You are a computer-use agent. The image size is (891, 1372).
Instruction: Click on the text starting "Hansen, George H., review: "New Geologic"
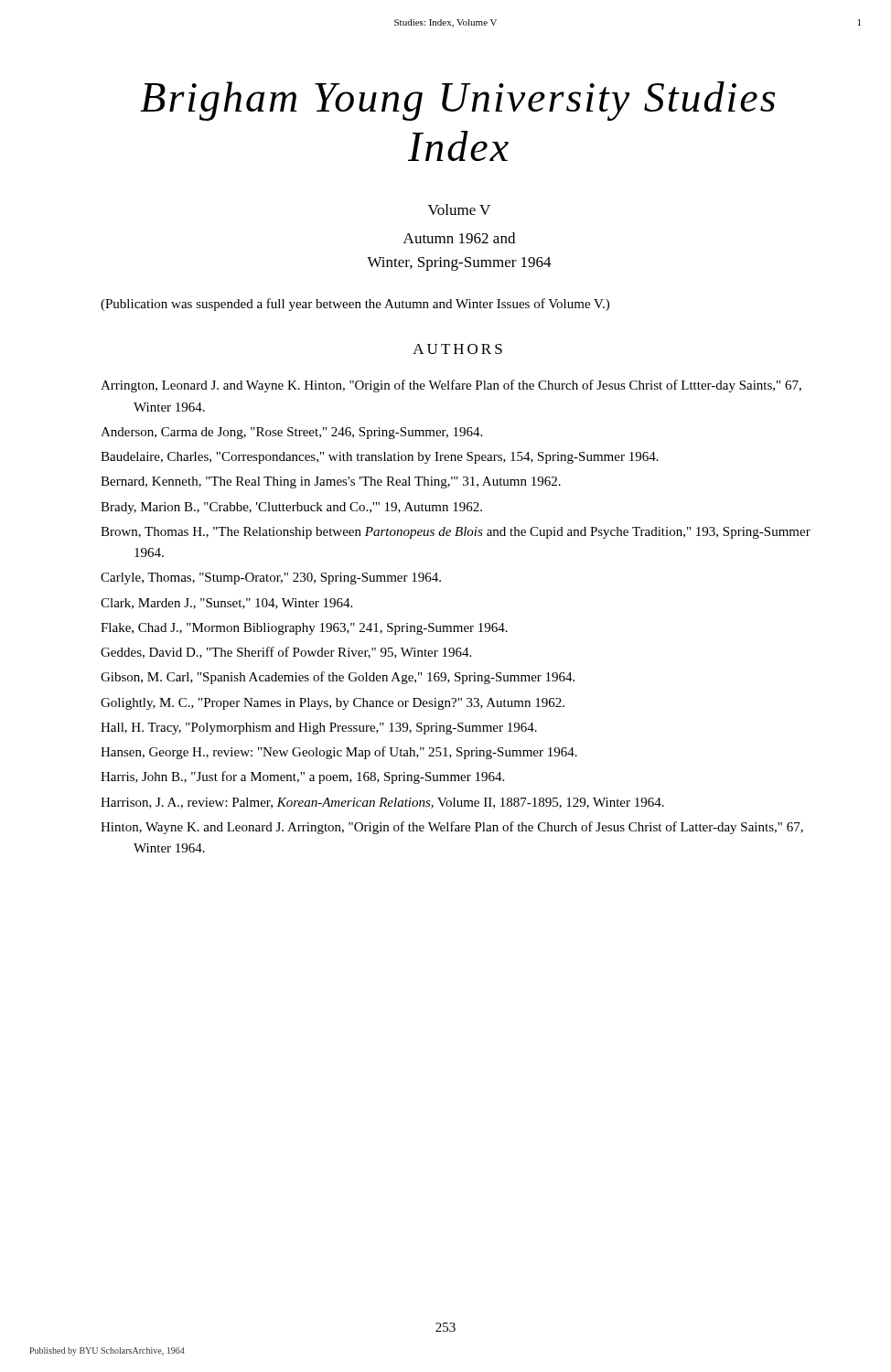[x=339, y=752]
